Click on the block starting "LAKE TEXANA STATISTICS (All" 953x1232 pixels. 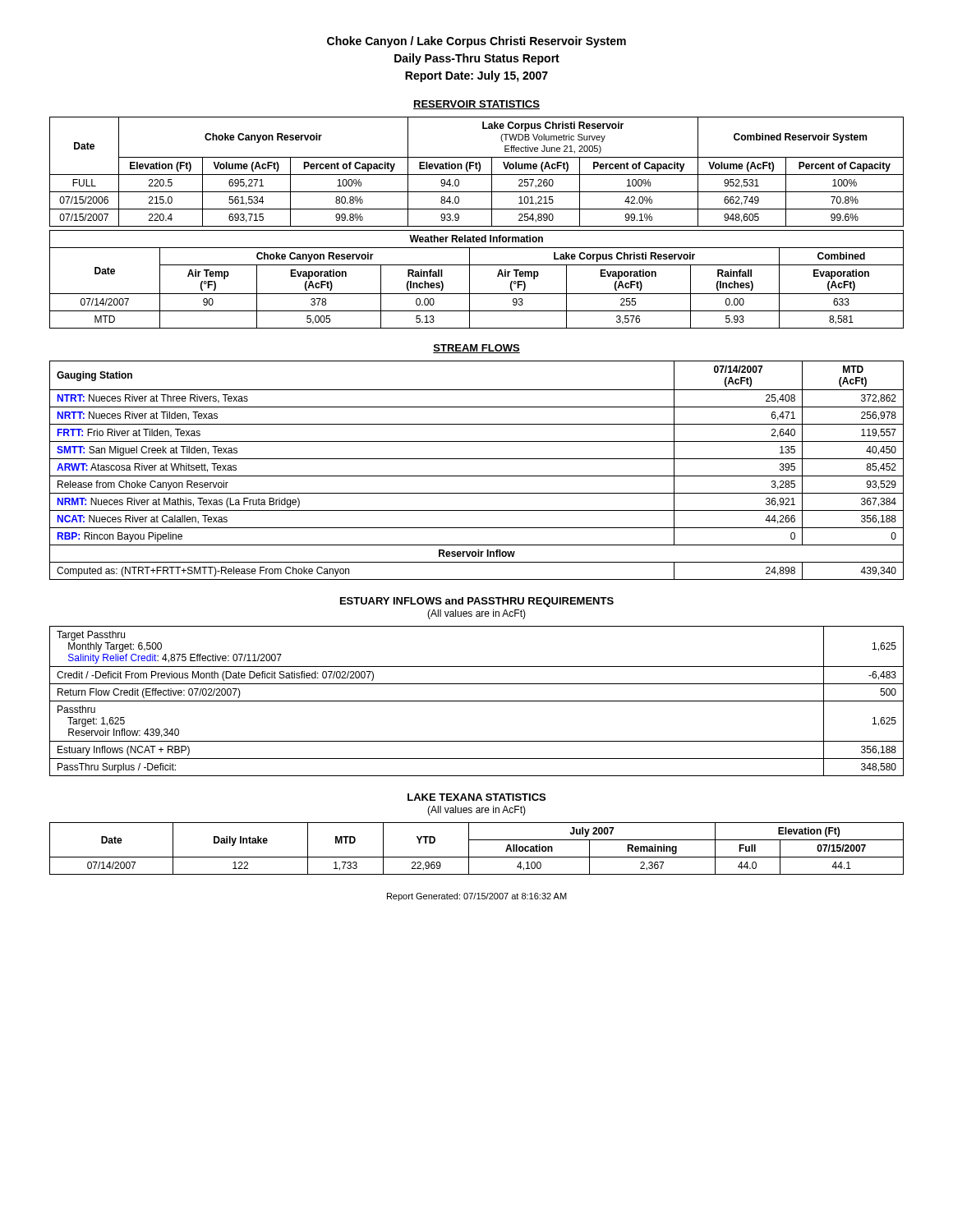tap(476, 803)
